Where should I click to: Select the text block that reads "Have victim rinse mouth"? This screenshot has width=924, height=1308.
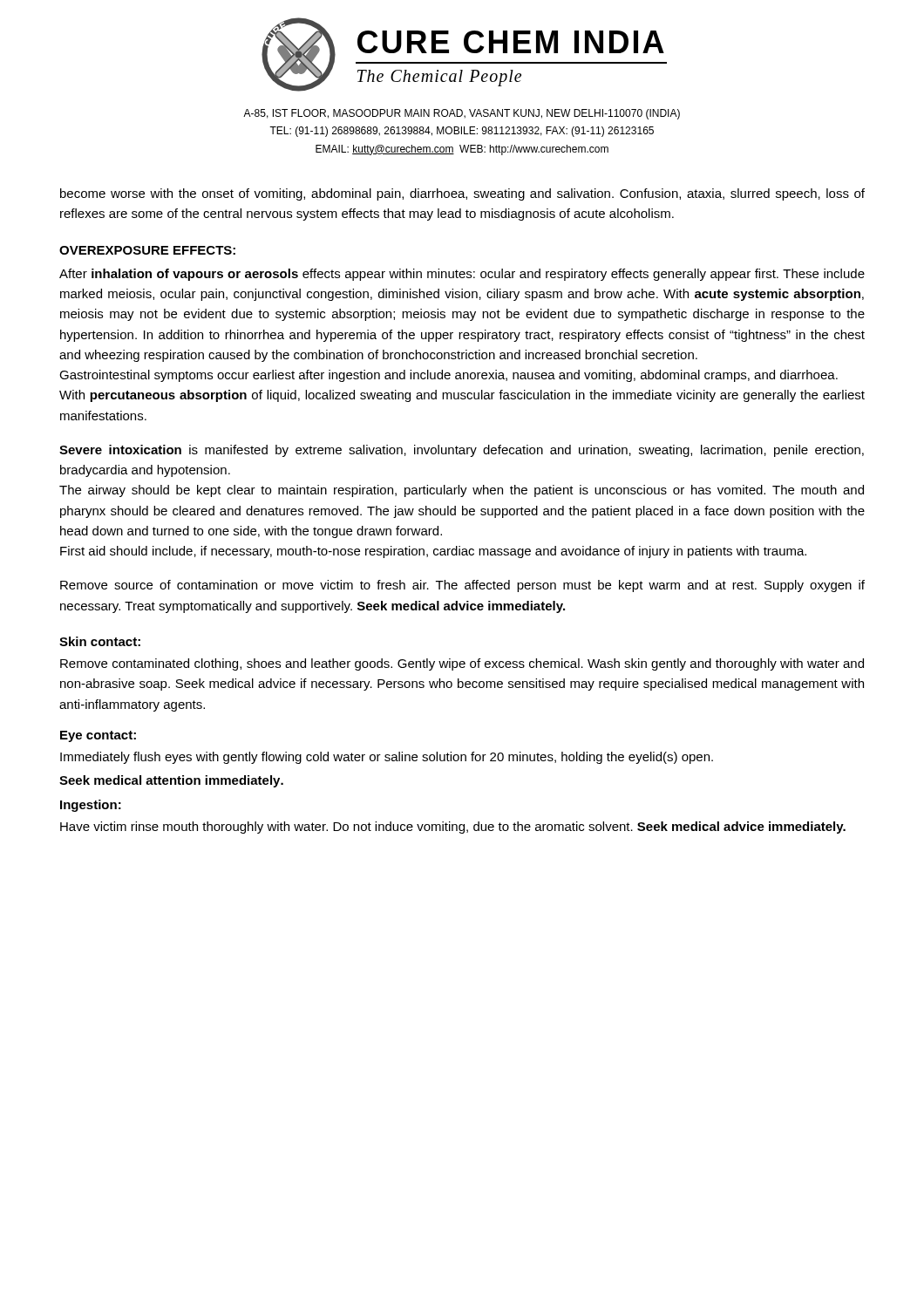pos(453,826)
